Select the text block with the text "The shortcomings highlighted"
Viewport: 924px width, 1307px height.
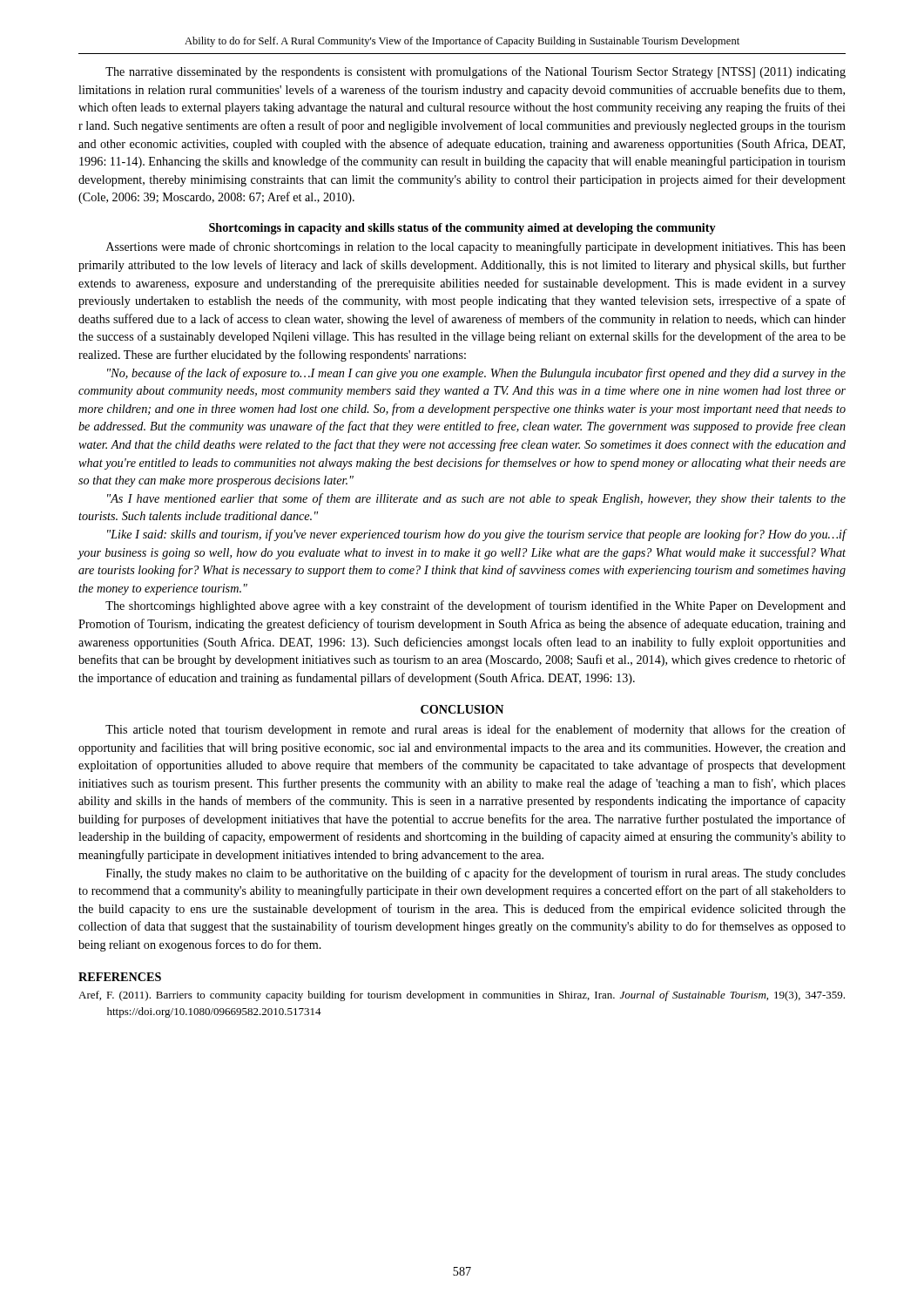pos(462,642)
